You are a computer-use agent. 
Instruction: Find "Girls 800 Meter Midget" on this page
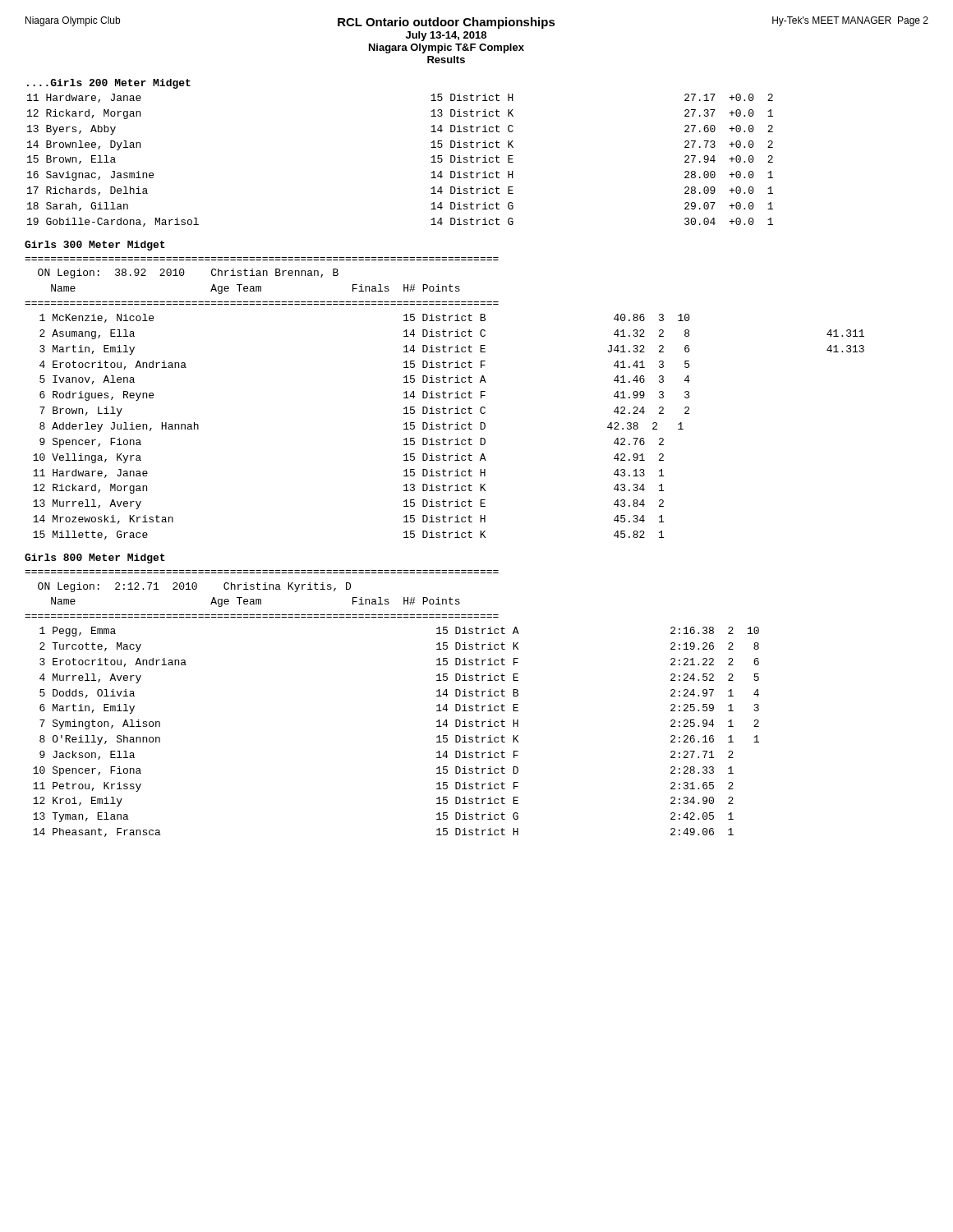[95, 558]
